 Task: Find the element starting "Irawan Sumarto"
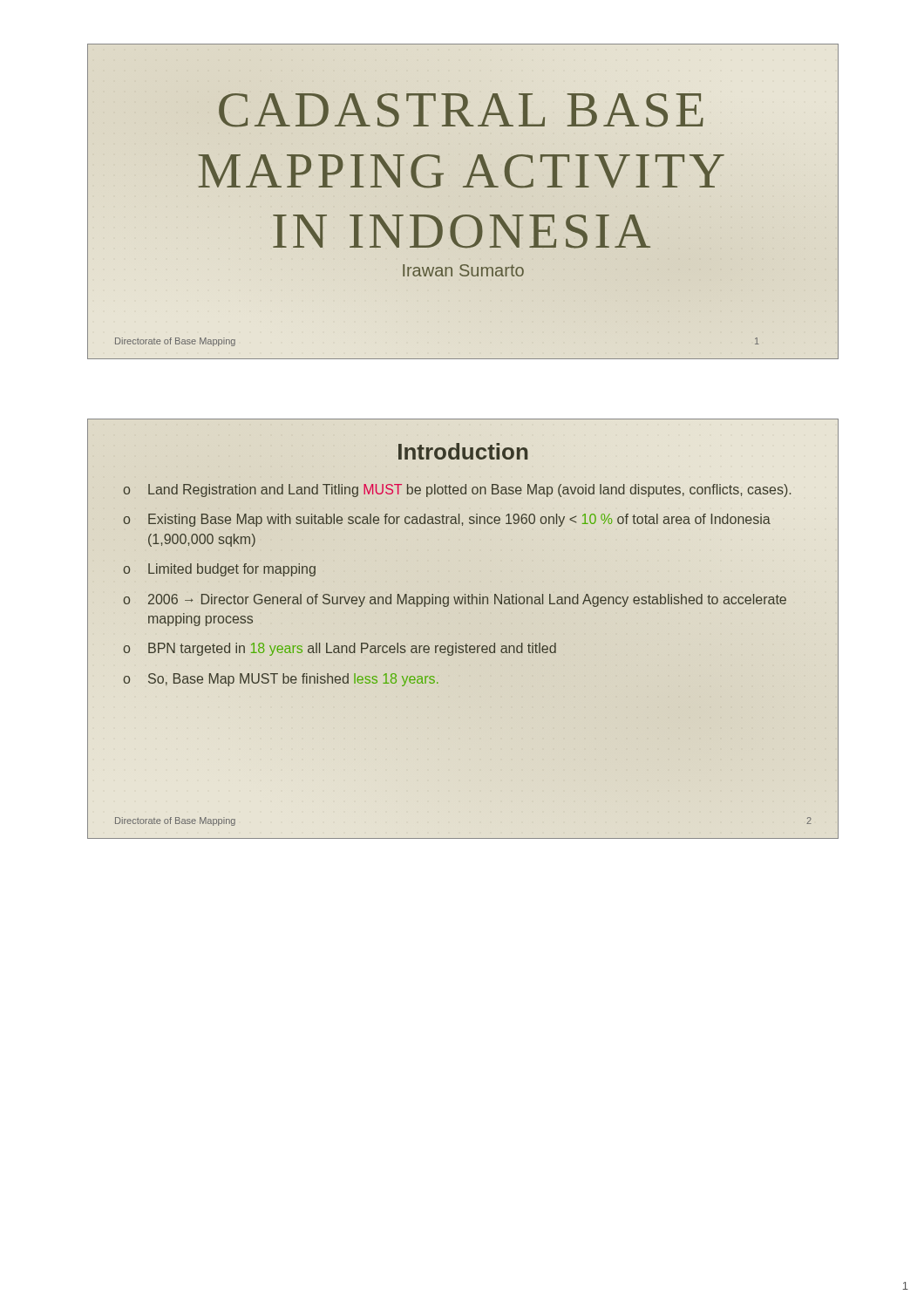(463, 270)
